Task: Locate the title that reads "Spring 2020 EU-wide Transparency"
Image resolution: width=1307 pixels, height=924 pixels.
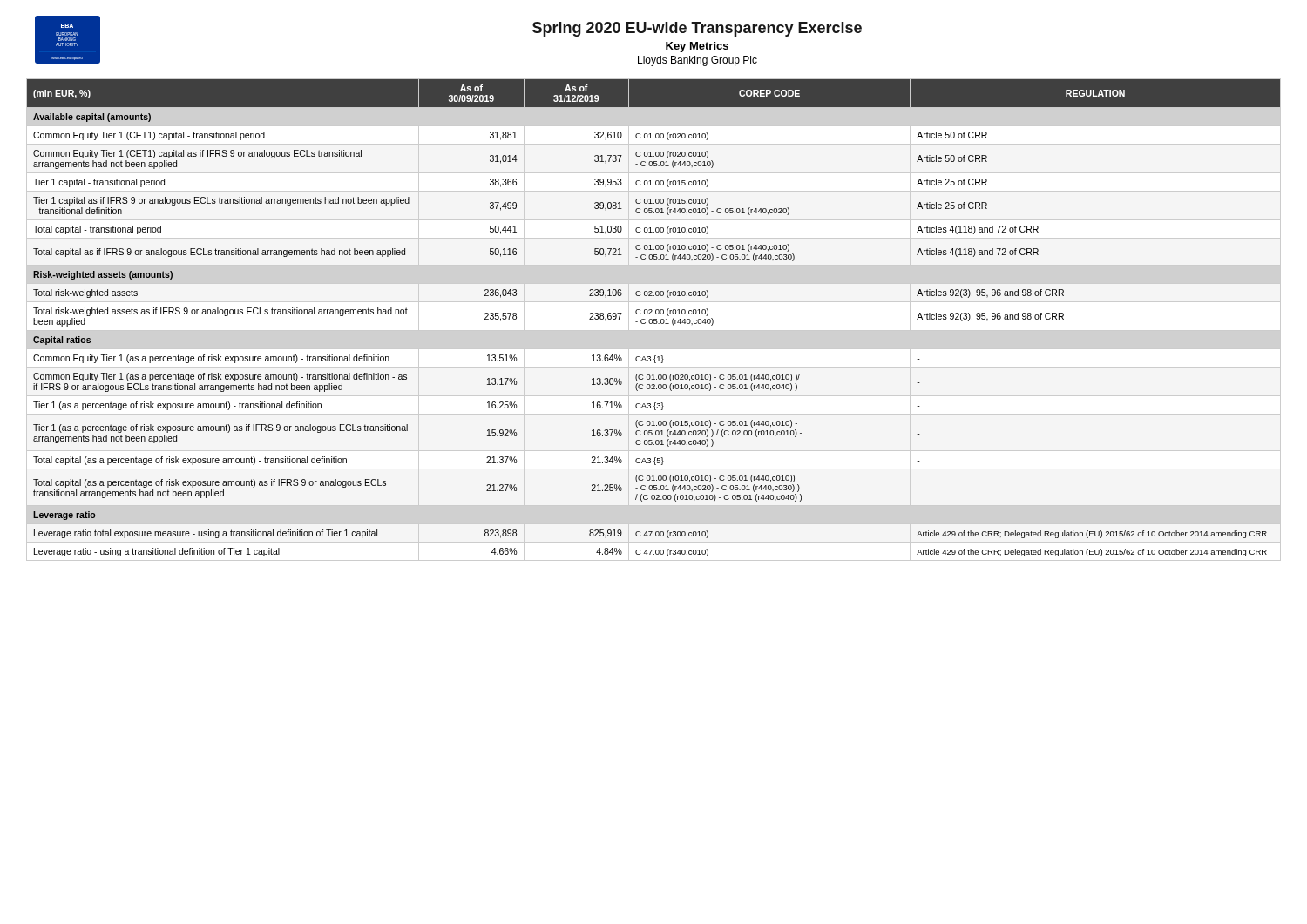Action: coord(697,28)
